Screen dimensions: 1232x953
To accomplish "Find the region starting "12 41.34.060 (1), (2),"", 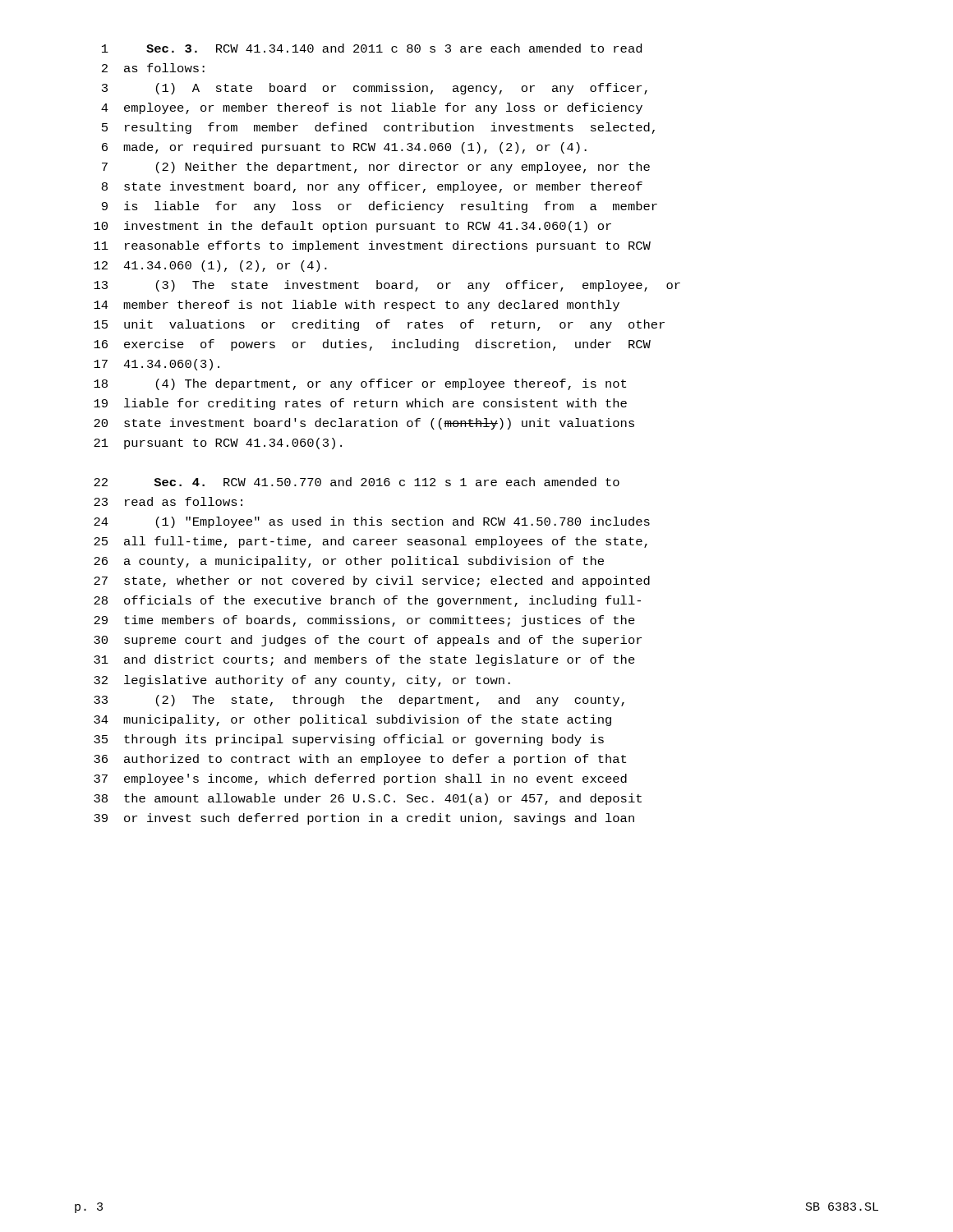I will (x=210, y=266).
